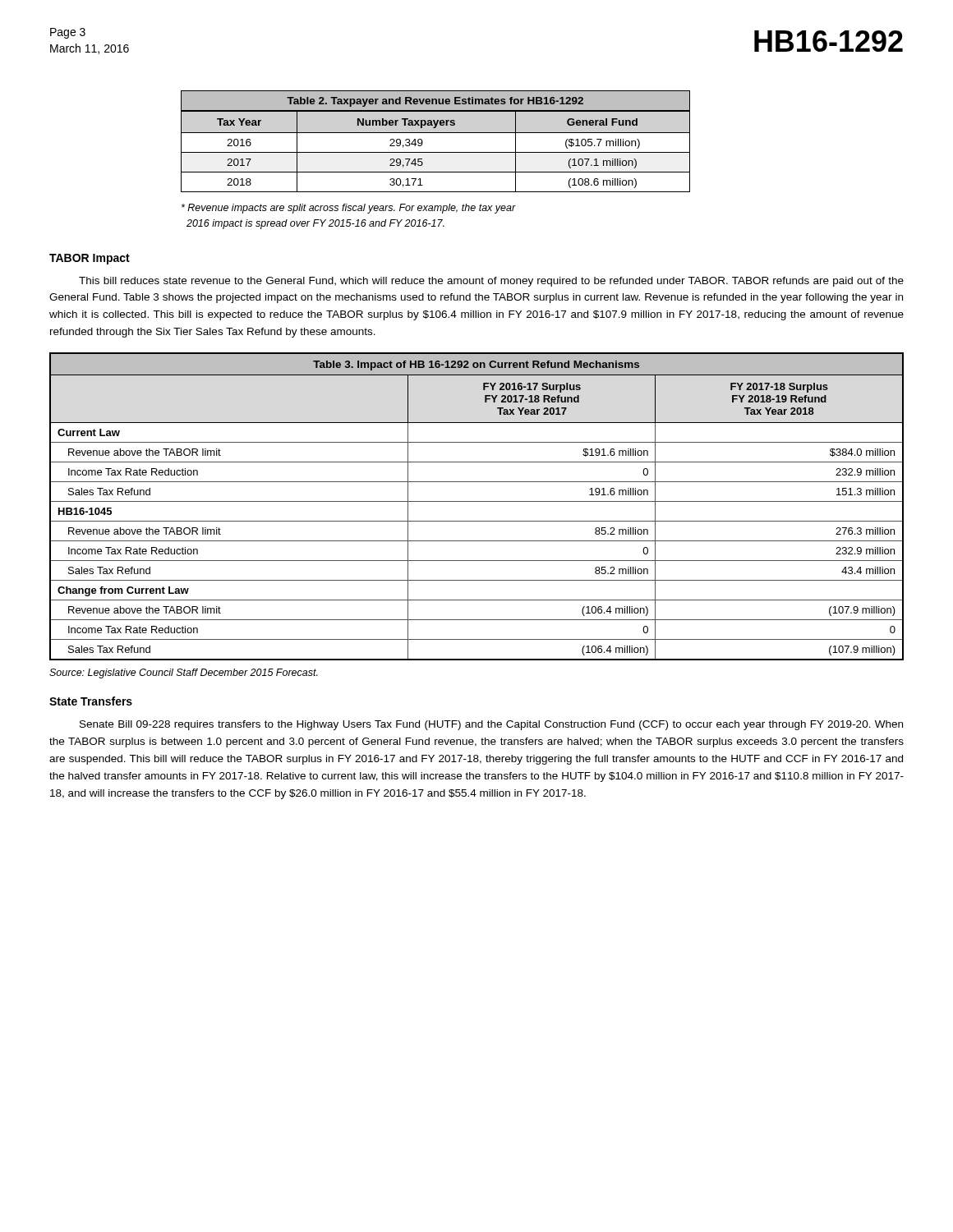Click on the table containing "(107.1 million)"
This screenshot has width=953, height=1232.
(542, 141)
